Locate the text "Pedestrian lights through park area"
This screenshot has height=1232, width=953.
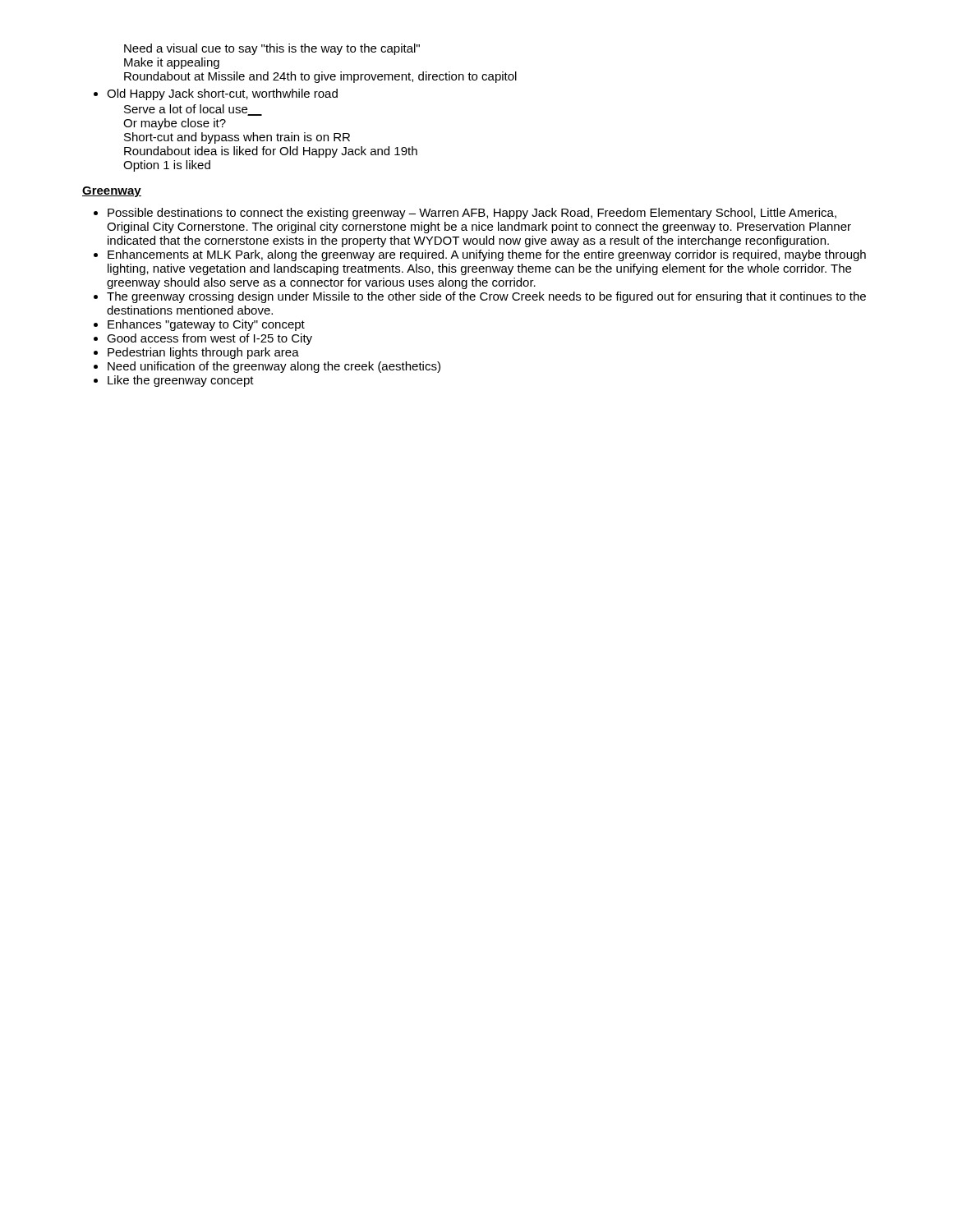coord(203,353)
